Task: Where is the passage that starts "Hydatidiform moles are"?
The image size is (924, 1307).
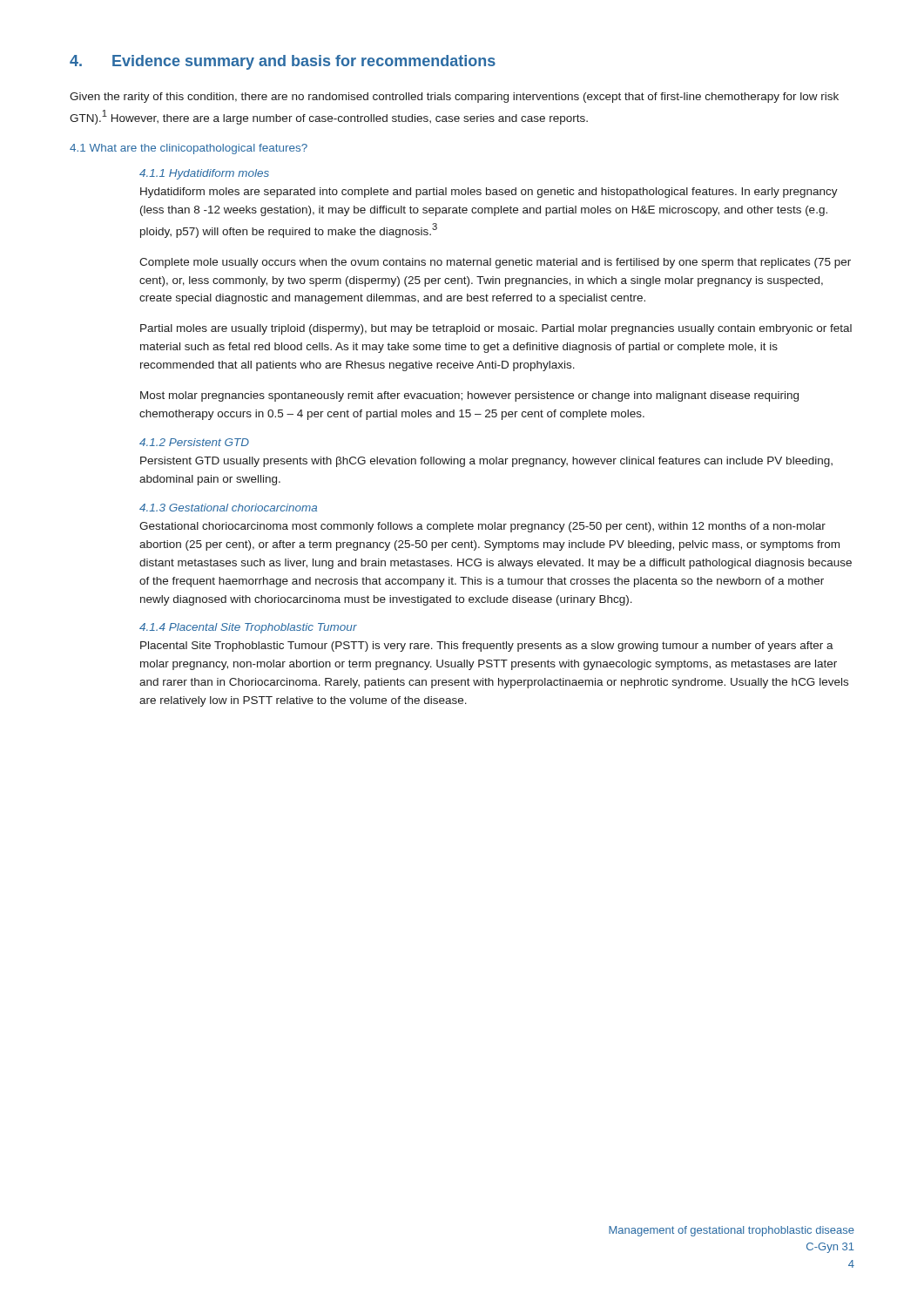Action: pyautogui.click(x=488, y=211)
